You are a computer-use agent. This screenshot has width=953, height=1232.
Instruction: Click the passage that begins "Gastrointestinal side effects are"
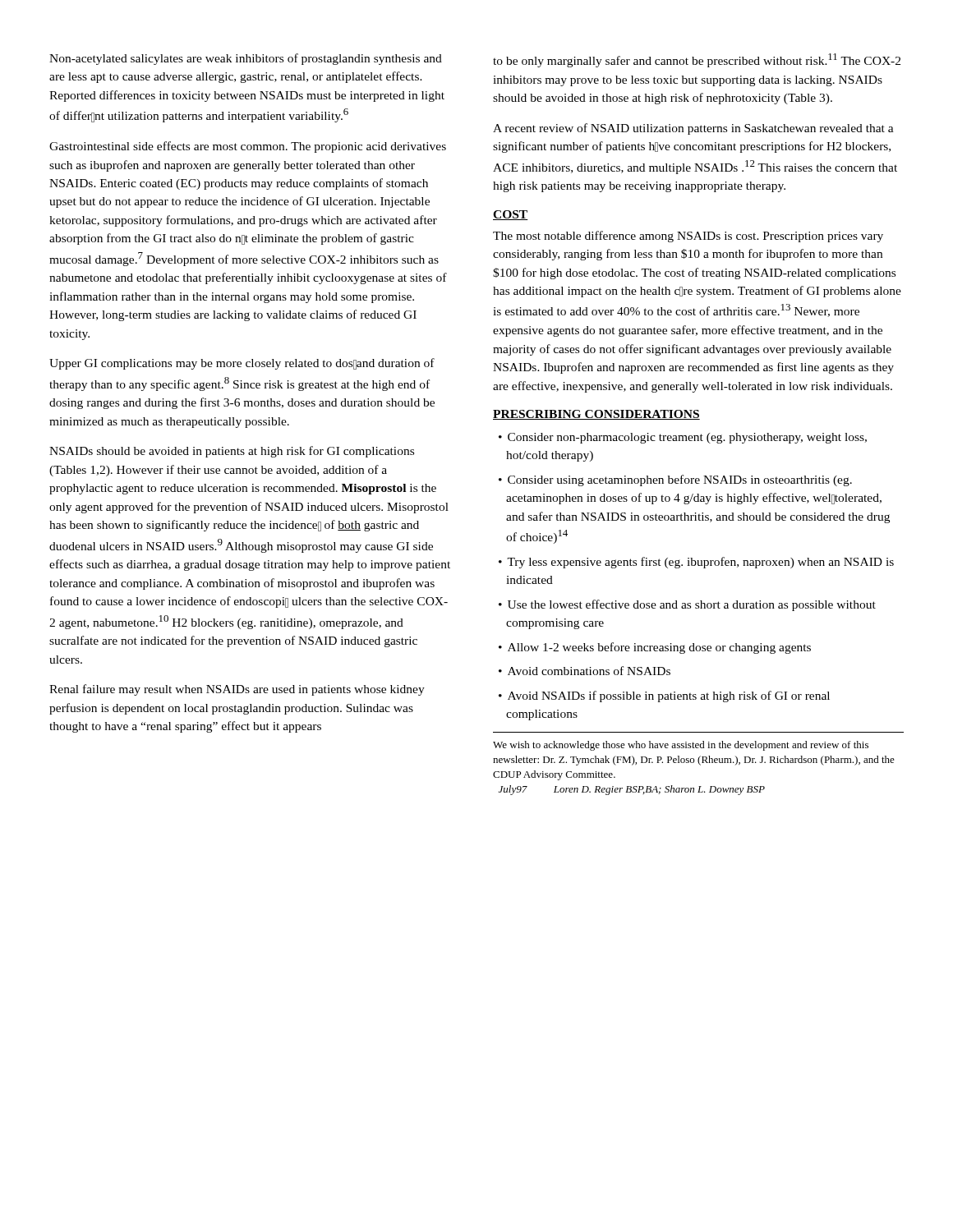[x=248, y=239]
